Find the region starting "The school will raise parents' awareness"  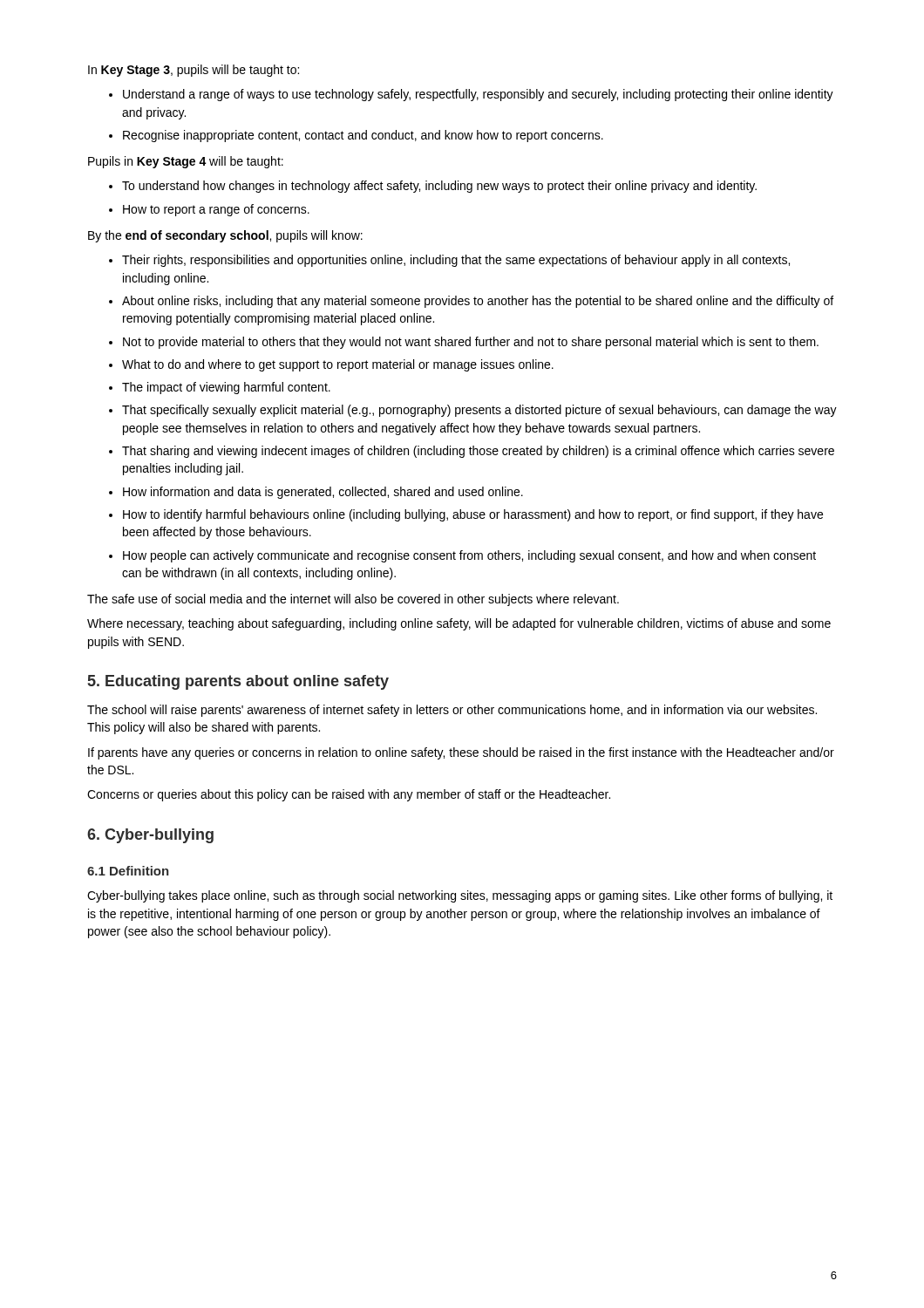[x=462, y=719]
